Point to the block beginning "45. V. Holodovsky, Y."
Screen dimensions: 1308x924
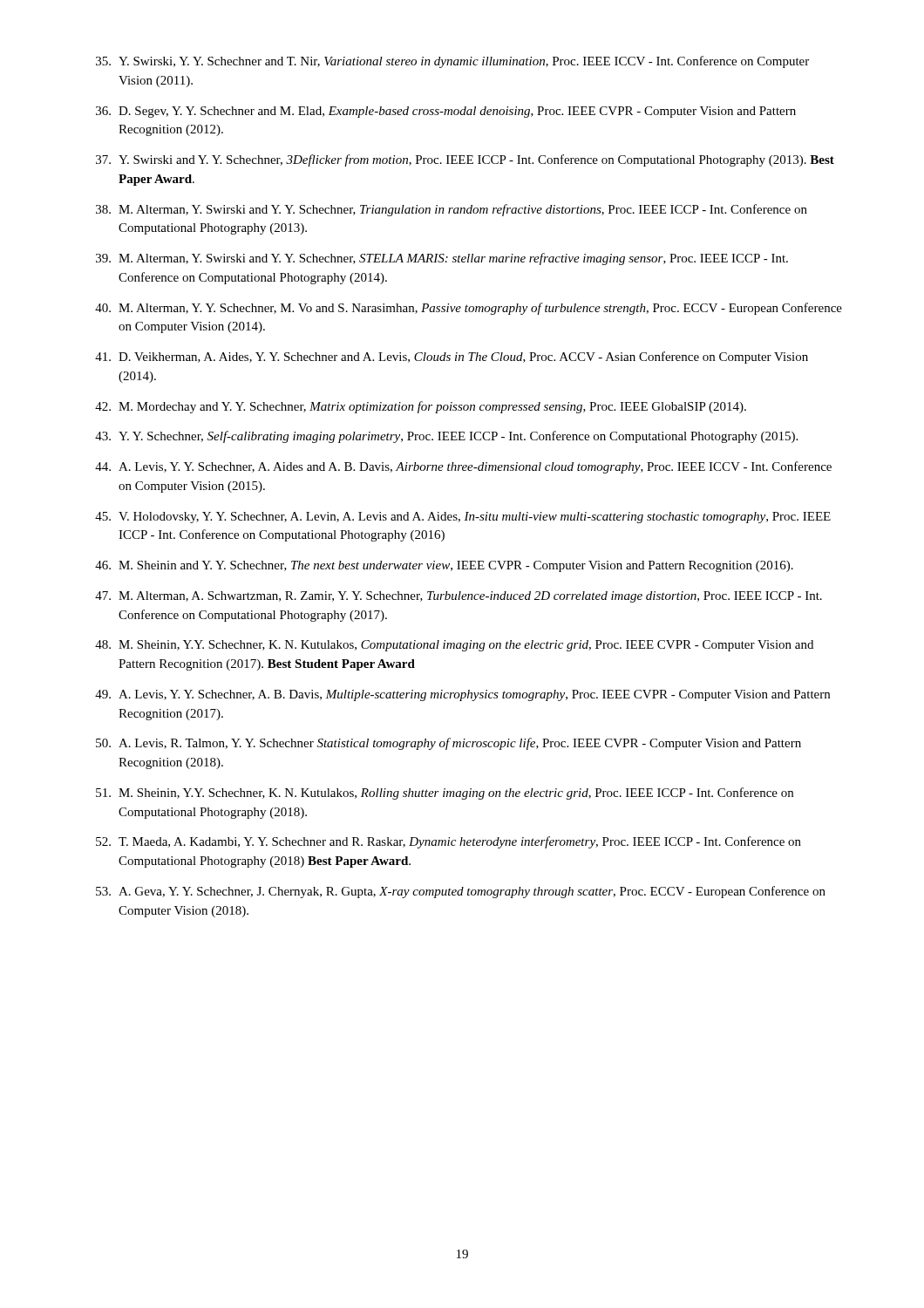(x=462, y=526)
